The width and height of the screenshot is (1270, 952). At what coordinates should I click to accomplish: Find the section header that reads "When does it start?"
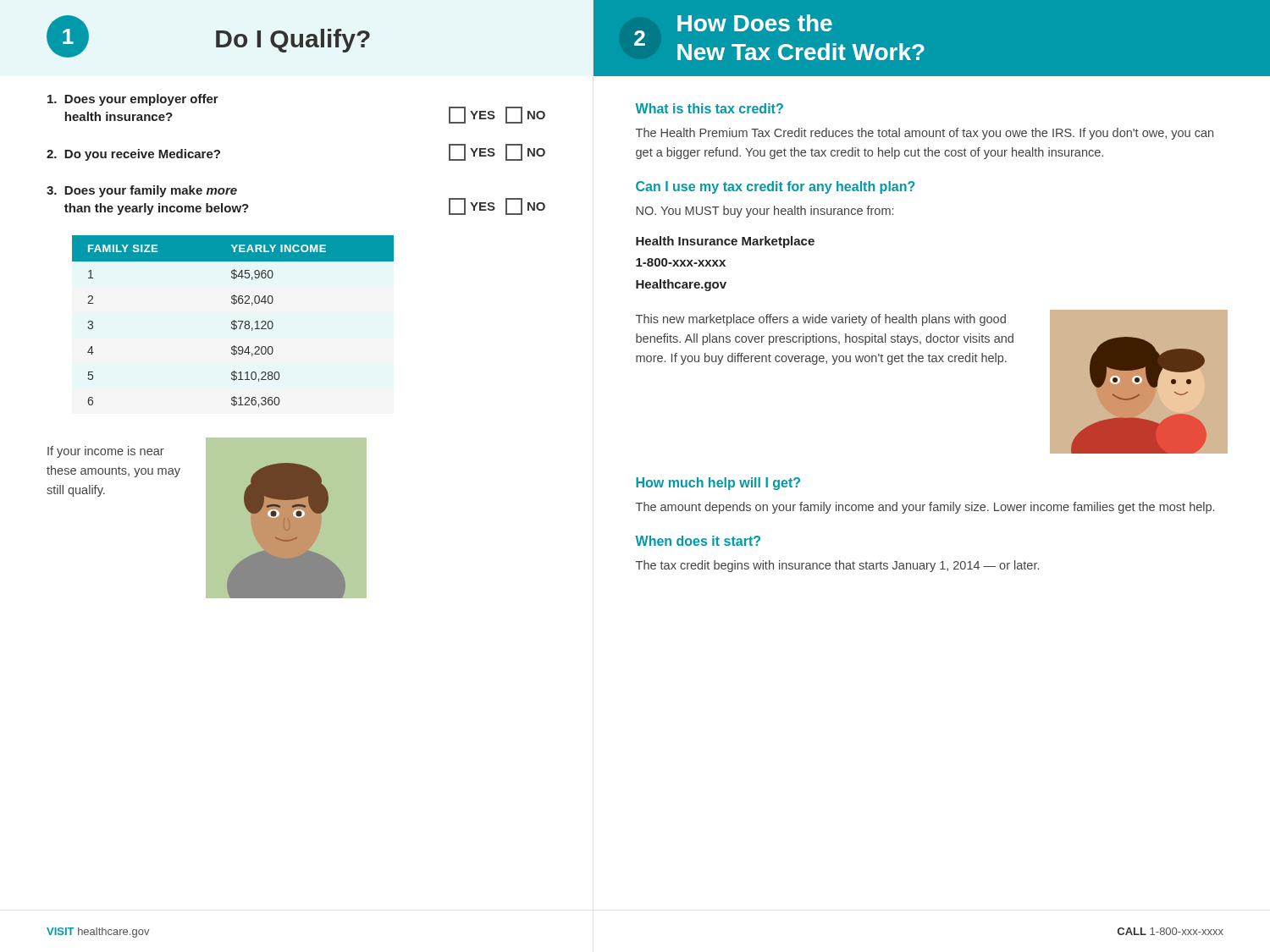(698, 541)
